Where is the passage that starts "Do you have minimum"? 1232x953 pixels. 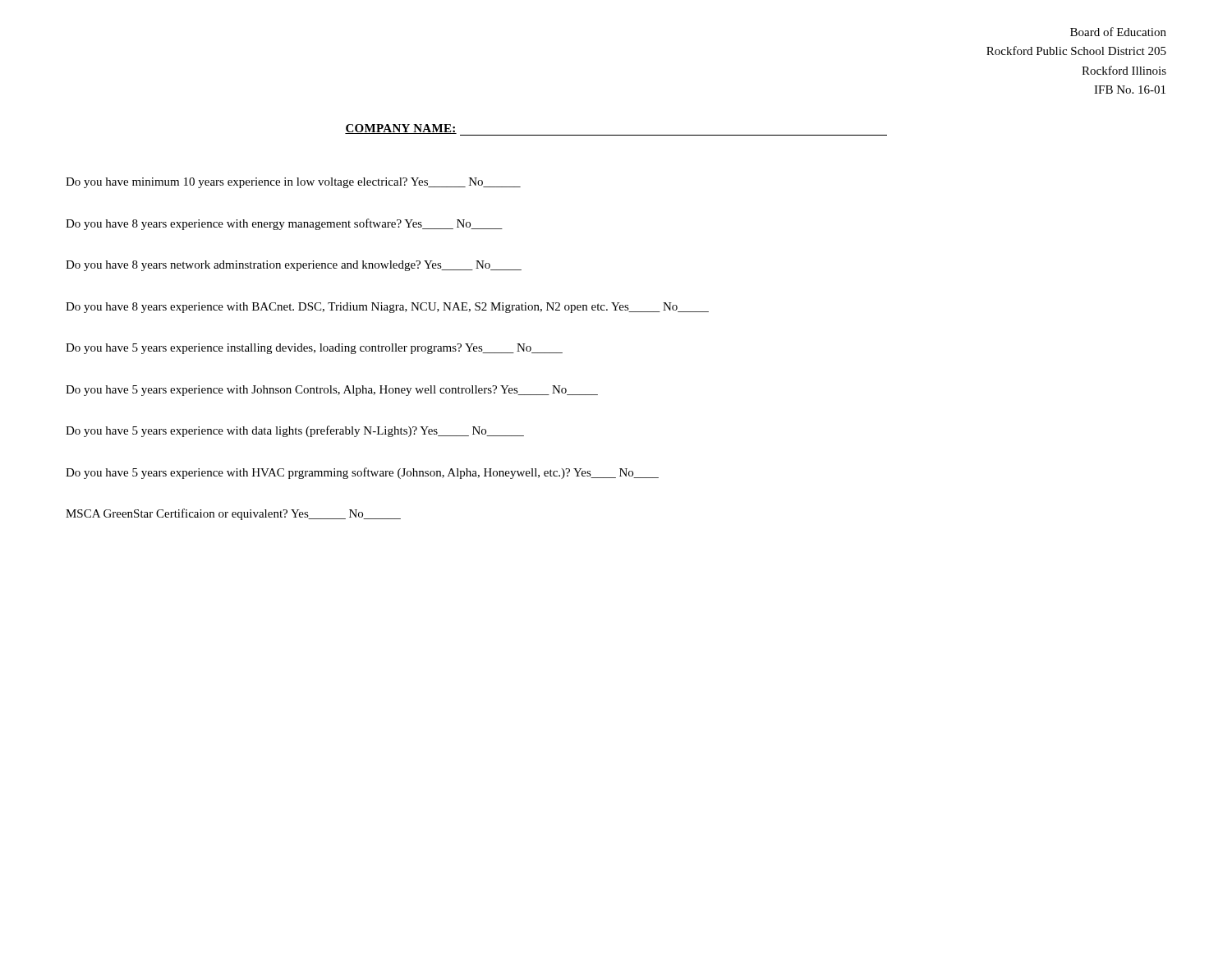click(293, 182)
